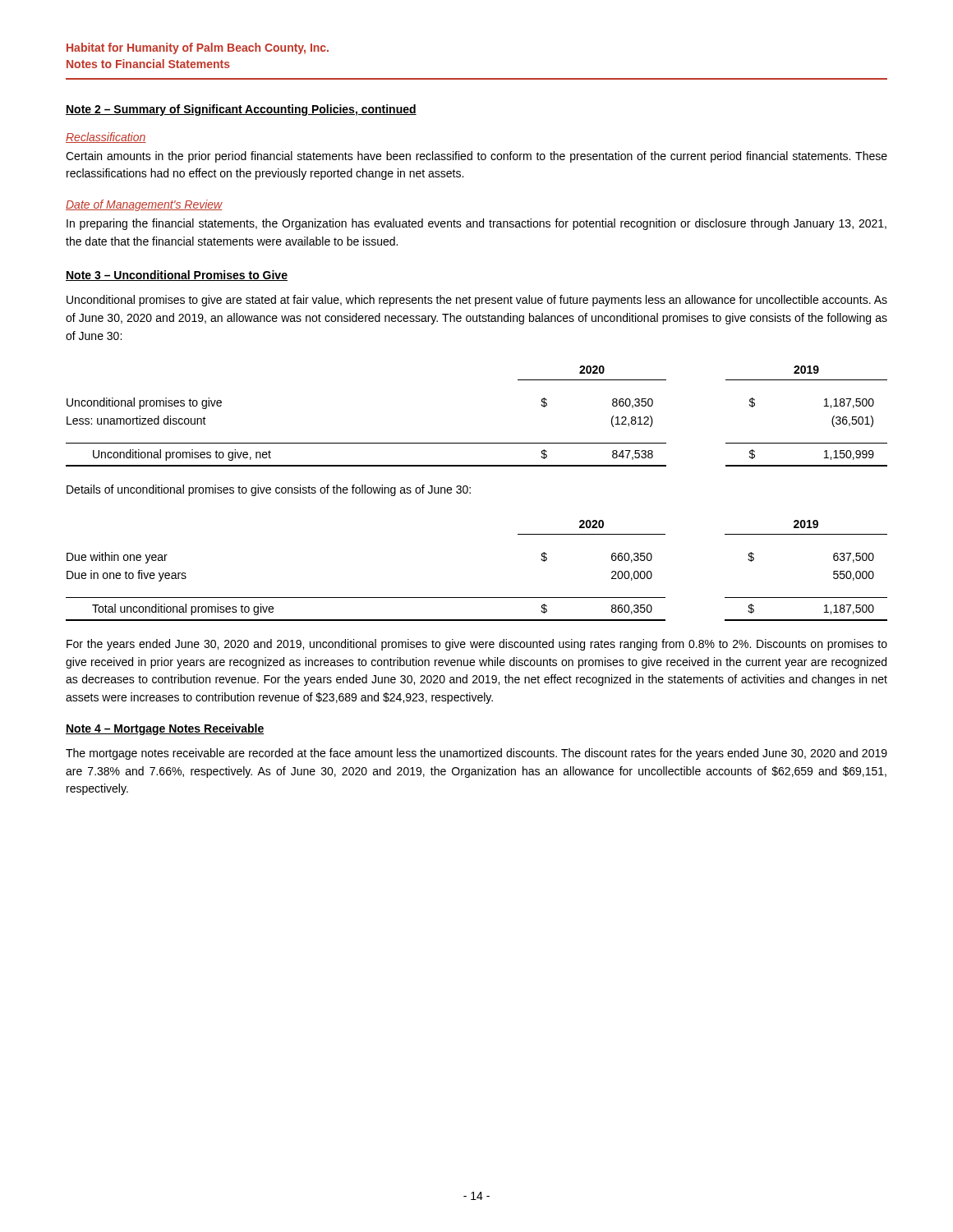Locate the text block starting "Unconditional promises to give are stated at"
The width and height of the screenshot is (953, 1232).
[476, 318]
